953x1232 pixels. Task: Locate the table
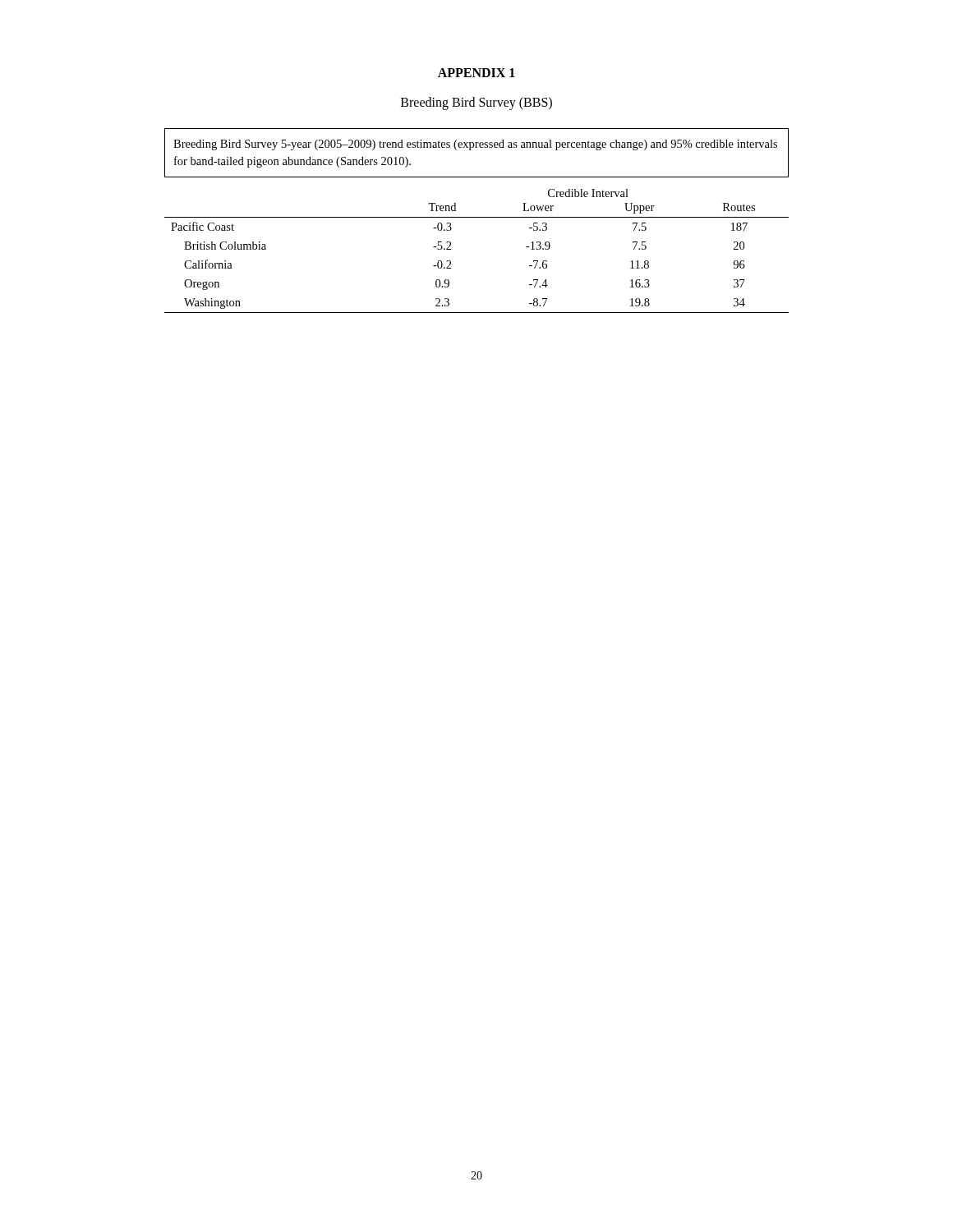pyautogui.click(x=476, y=248)
